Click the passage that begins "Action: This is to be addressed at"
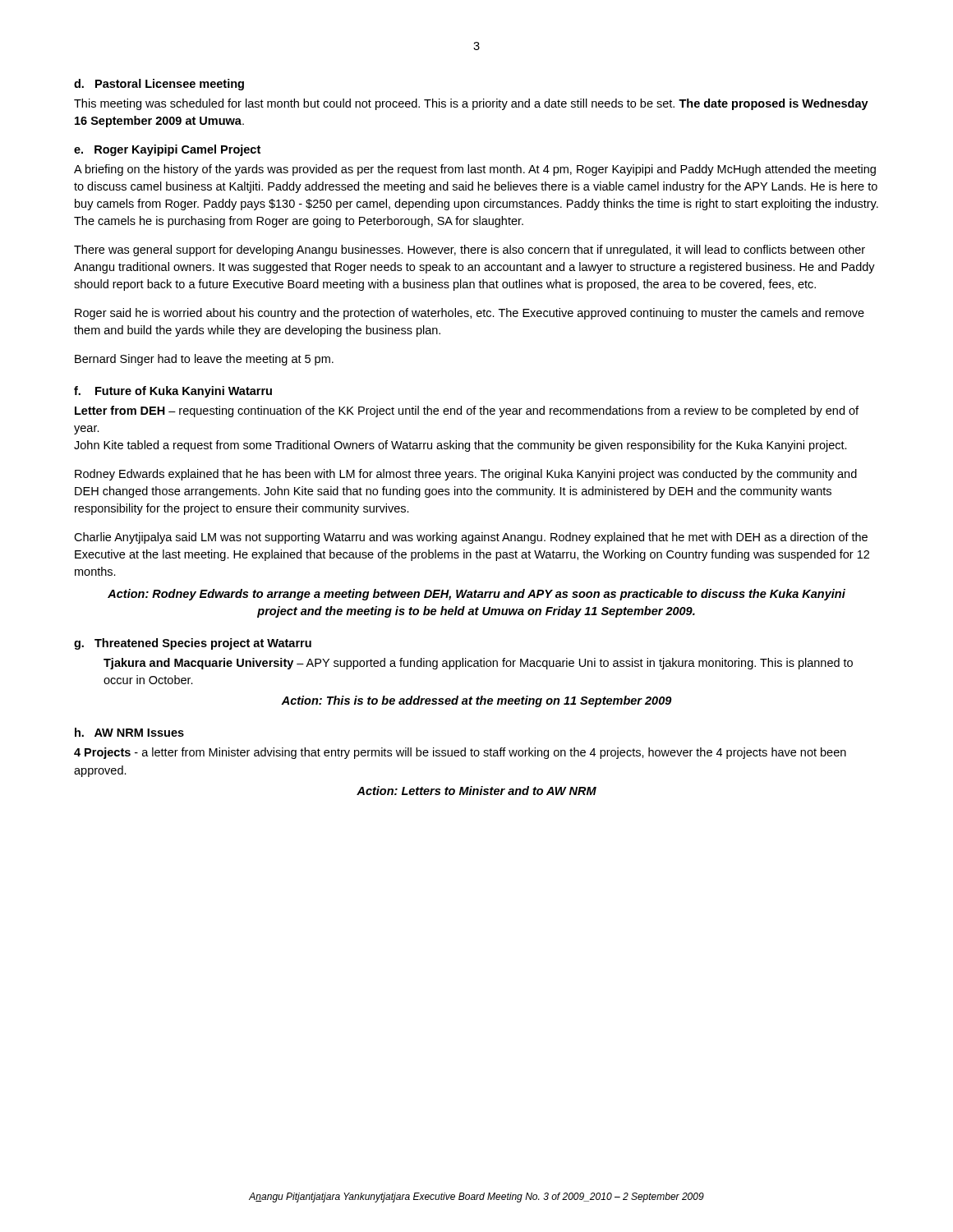Image resolution: width=953 pixels, height=1232 pixels. (476, 701)
